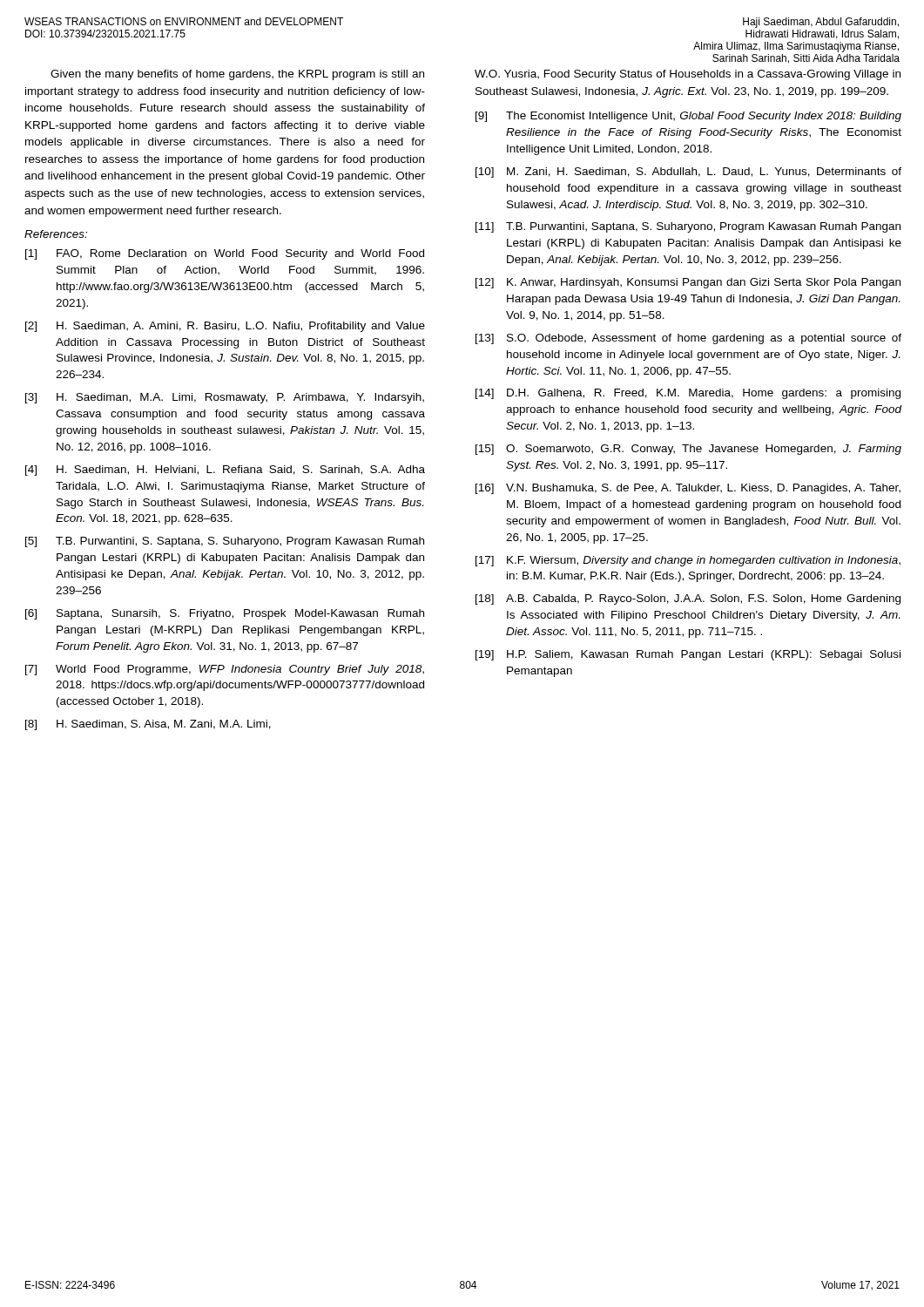Click on the list item with the text "[1] FAO, Rome"
This screenshot has height=1307, width=924.
[225, 279]
